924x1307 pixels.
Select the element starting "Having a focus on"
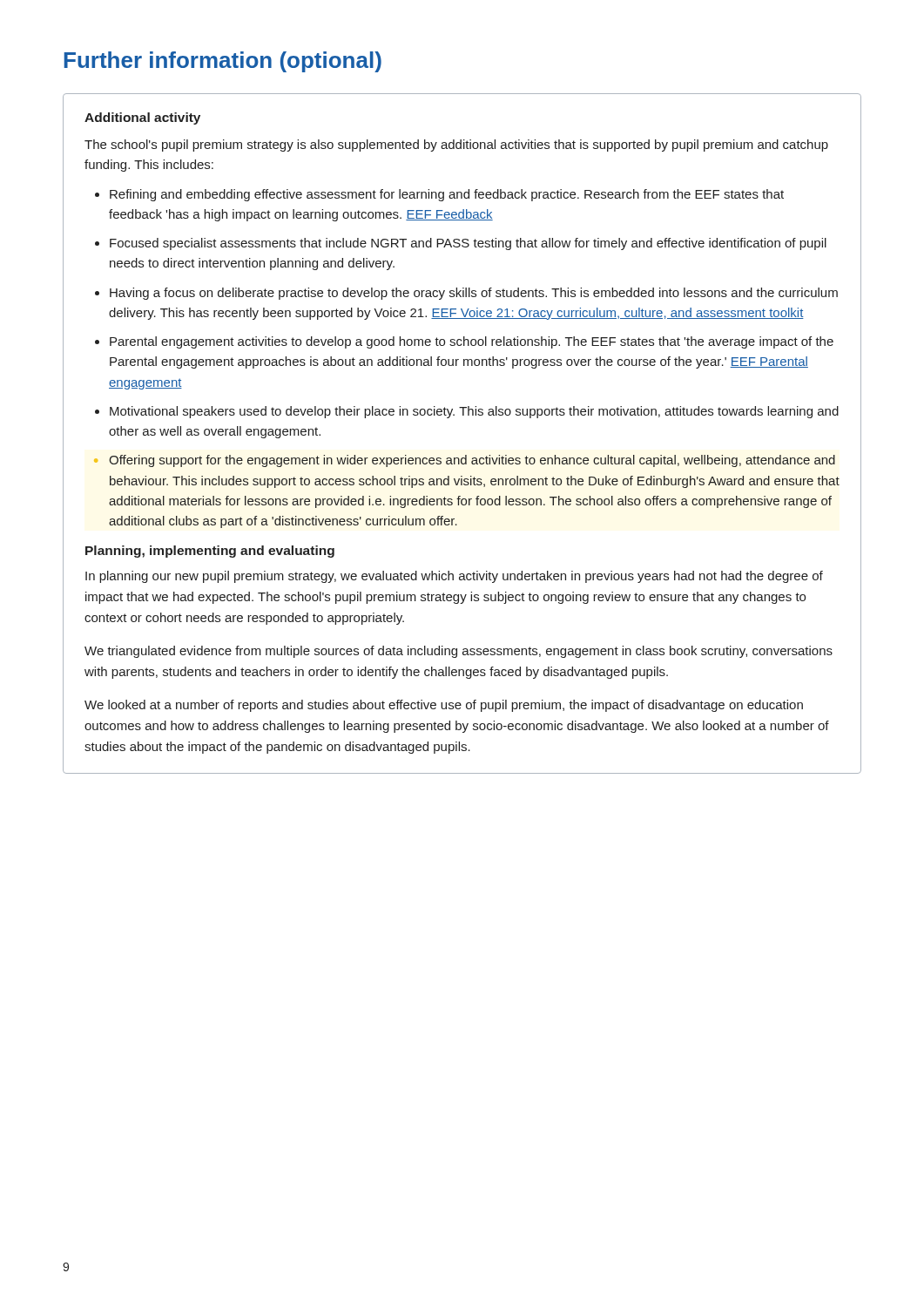(474, 302)
